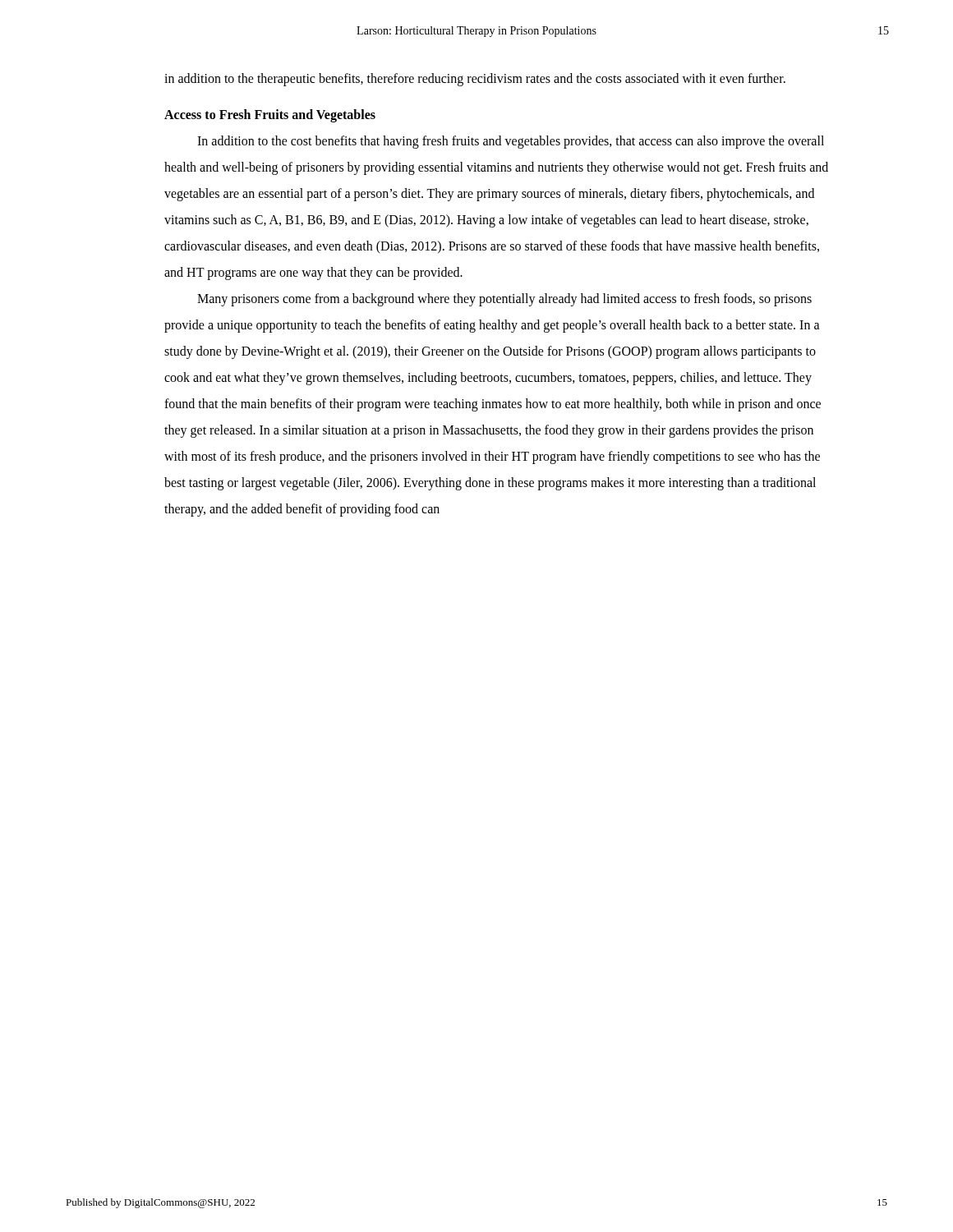
Task: Navigate to the region starting "in addition to the therapeutic benefits, therefore"
Action: (x=475, y=78)
